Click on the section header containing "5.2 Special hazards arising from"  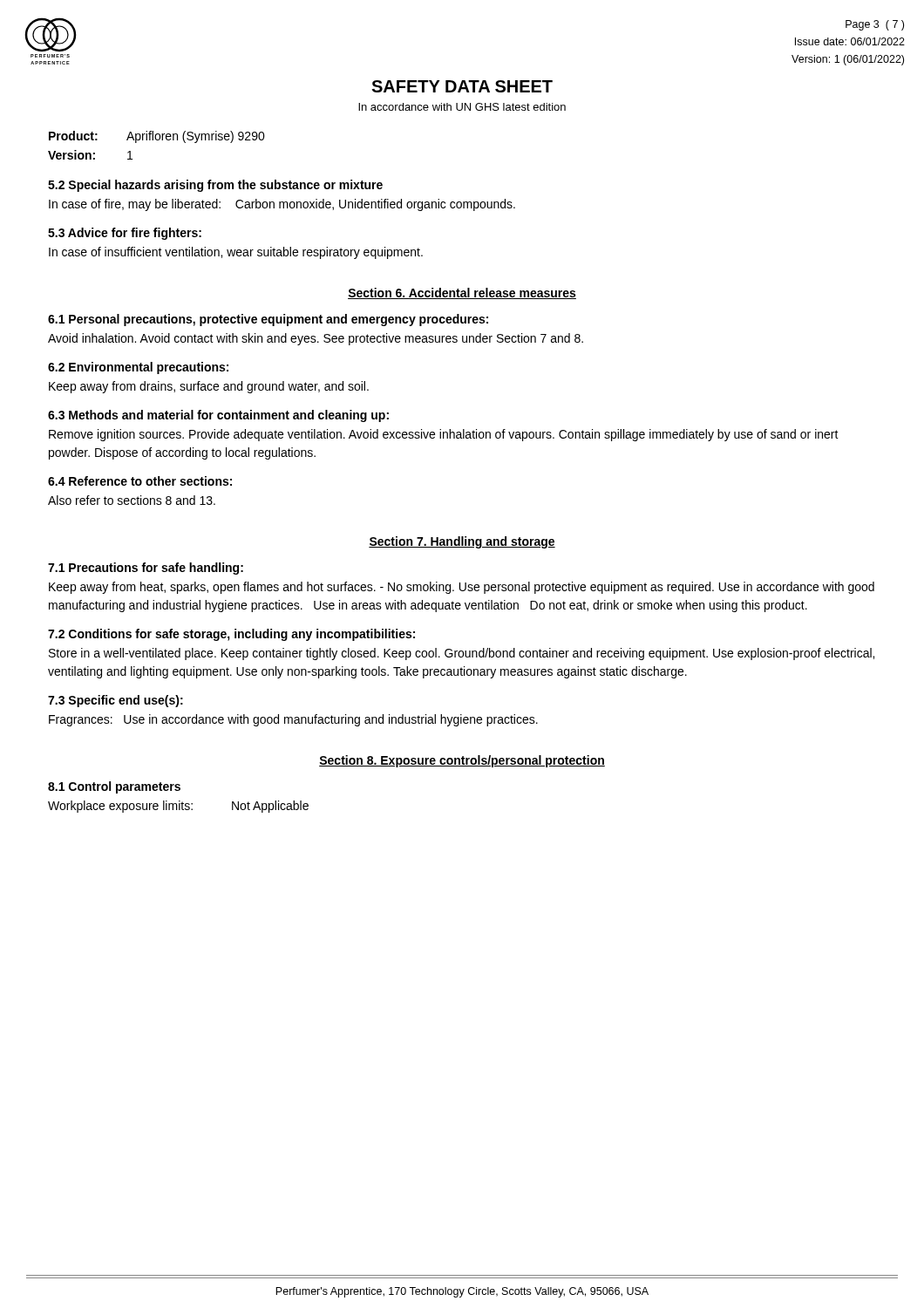215,185
